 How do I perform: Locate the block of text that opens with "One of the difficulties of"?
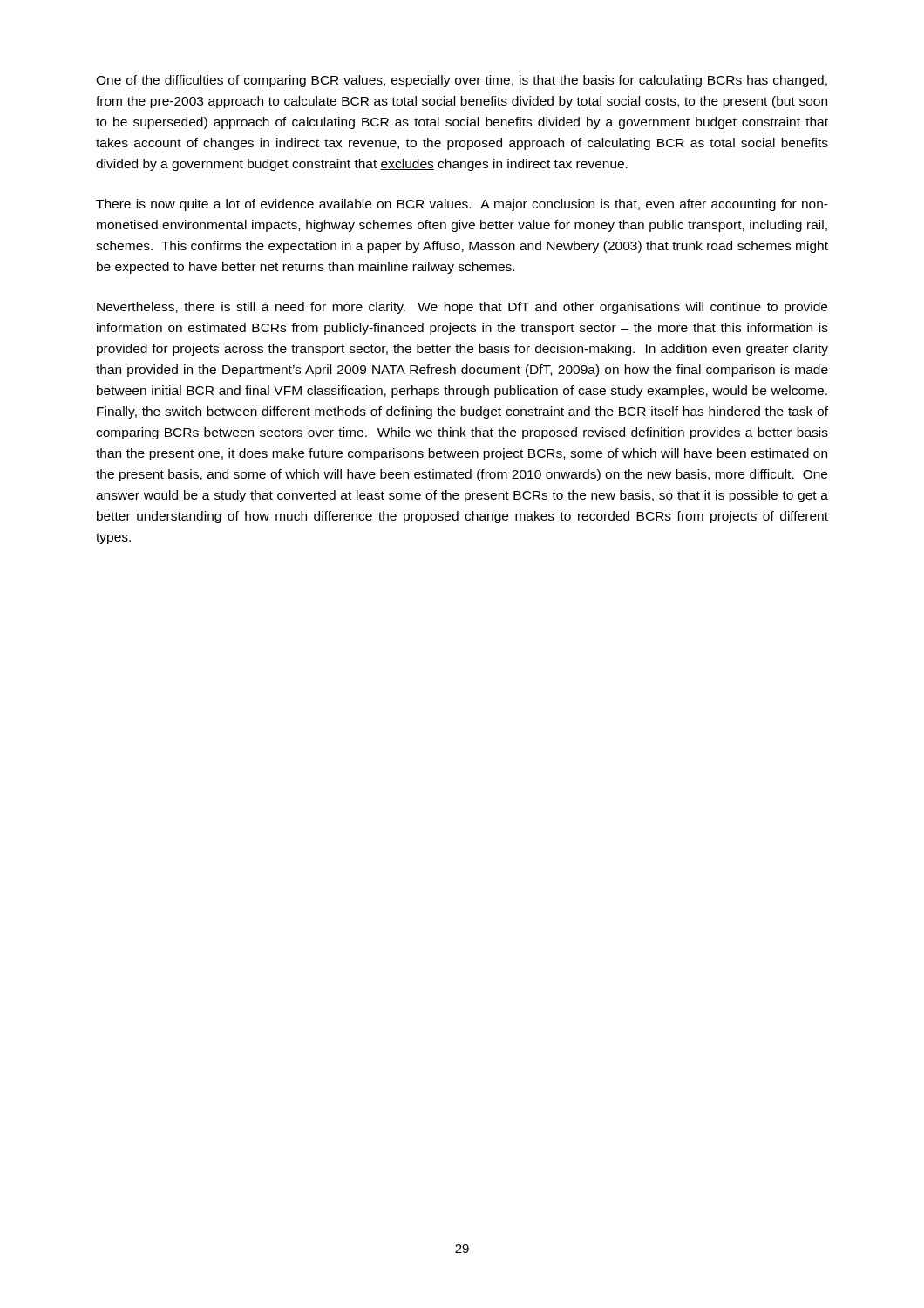click(x=462, y=122)
